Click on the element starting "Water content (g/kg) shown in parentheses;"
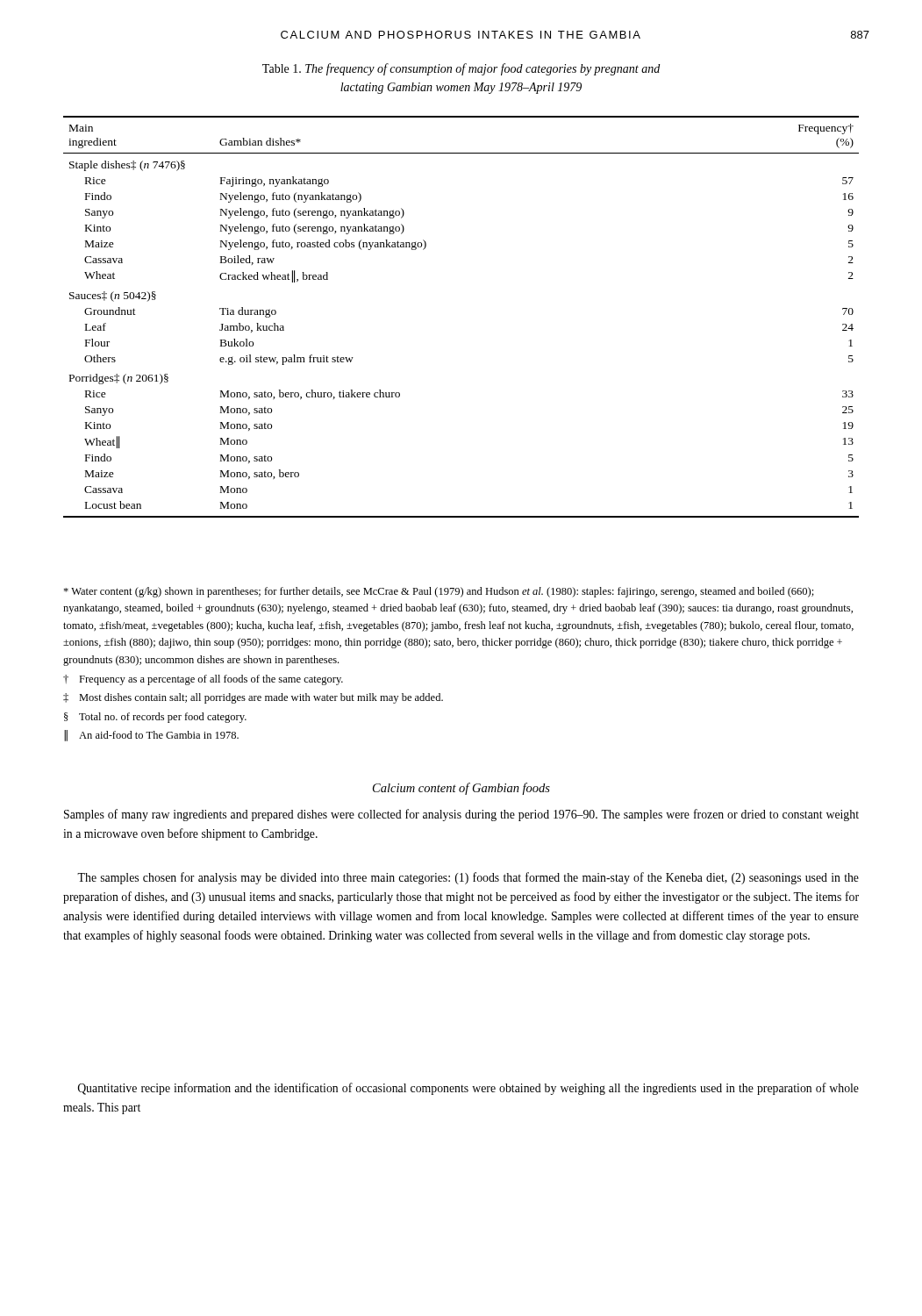 439,592
